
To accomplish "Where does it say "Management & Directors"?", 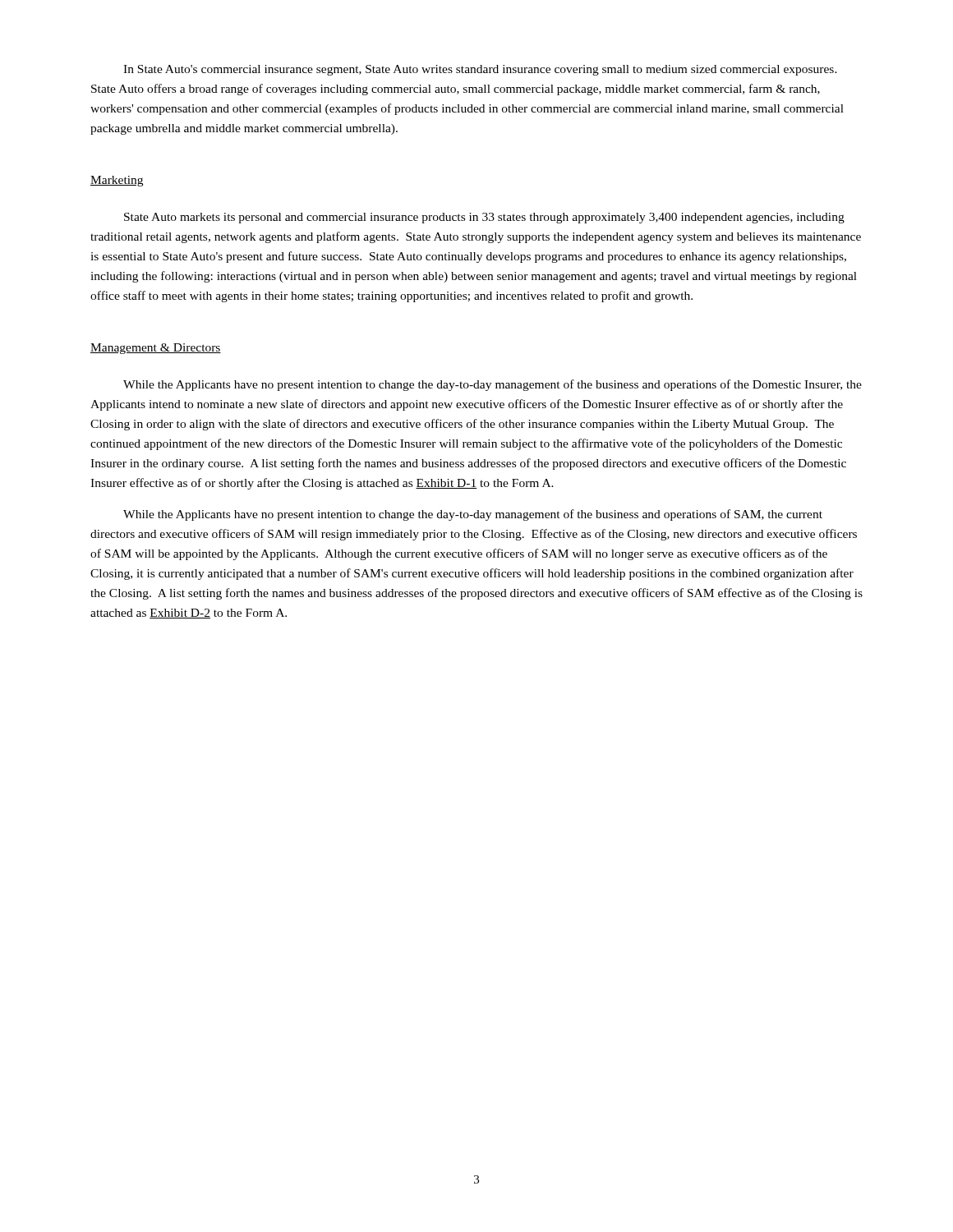I will (x=155, y=347).
